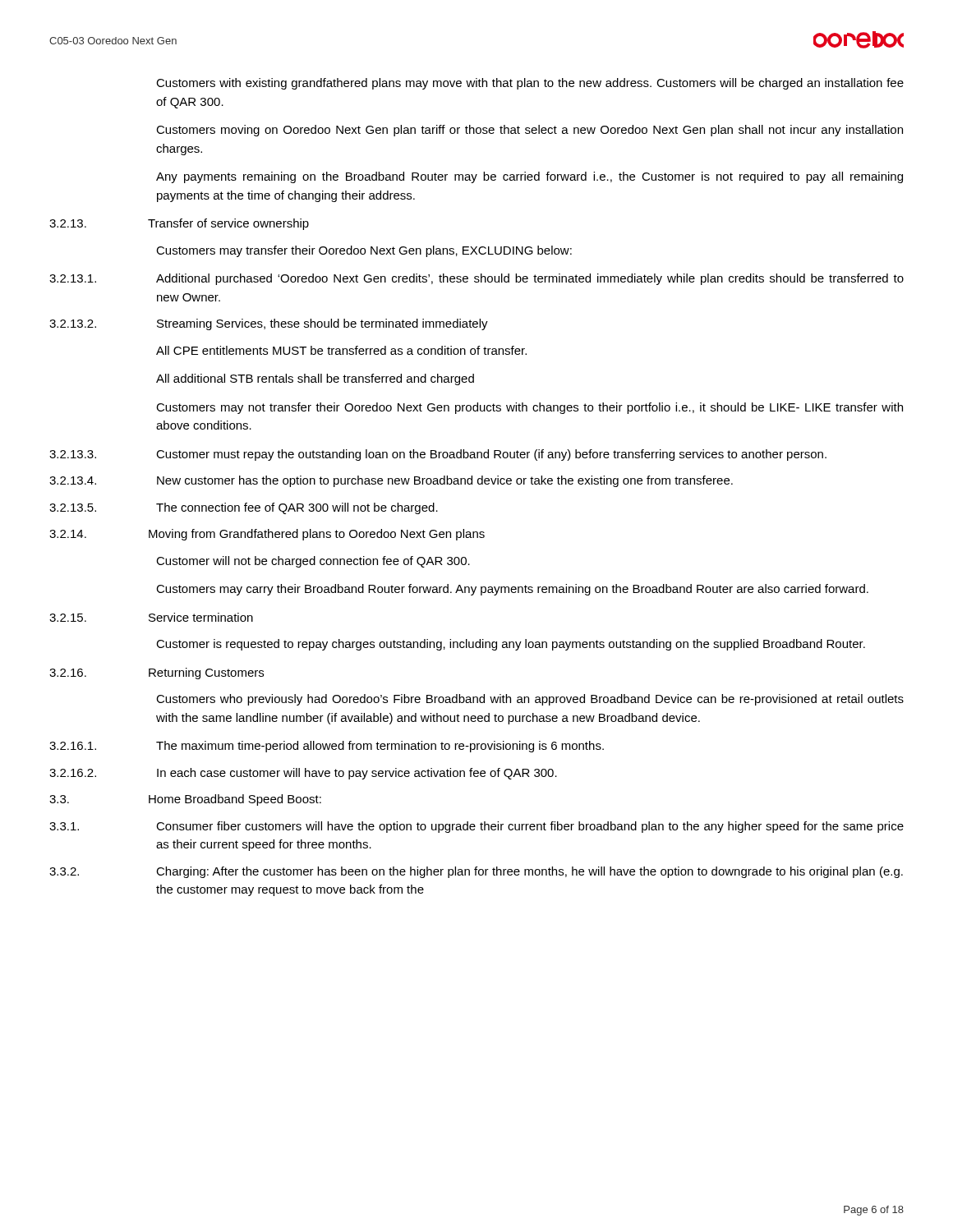Point to the block beginning "Customers may transfer"
The height and width of the screenshot is (1232, 953).
[364, 250]
